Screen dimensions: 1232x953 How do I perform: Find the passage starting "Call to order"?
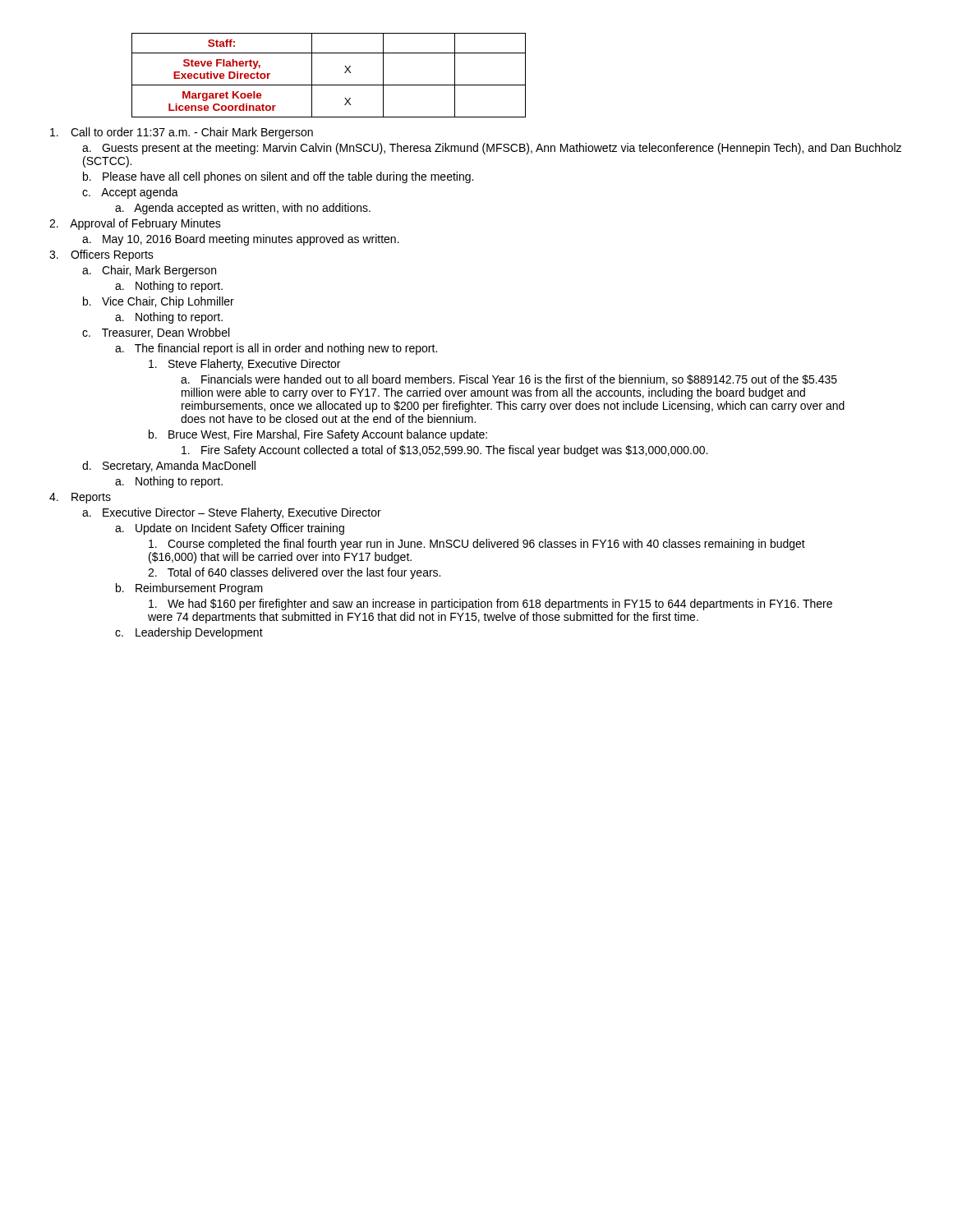[x=181, y=132]
